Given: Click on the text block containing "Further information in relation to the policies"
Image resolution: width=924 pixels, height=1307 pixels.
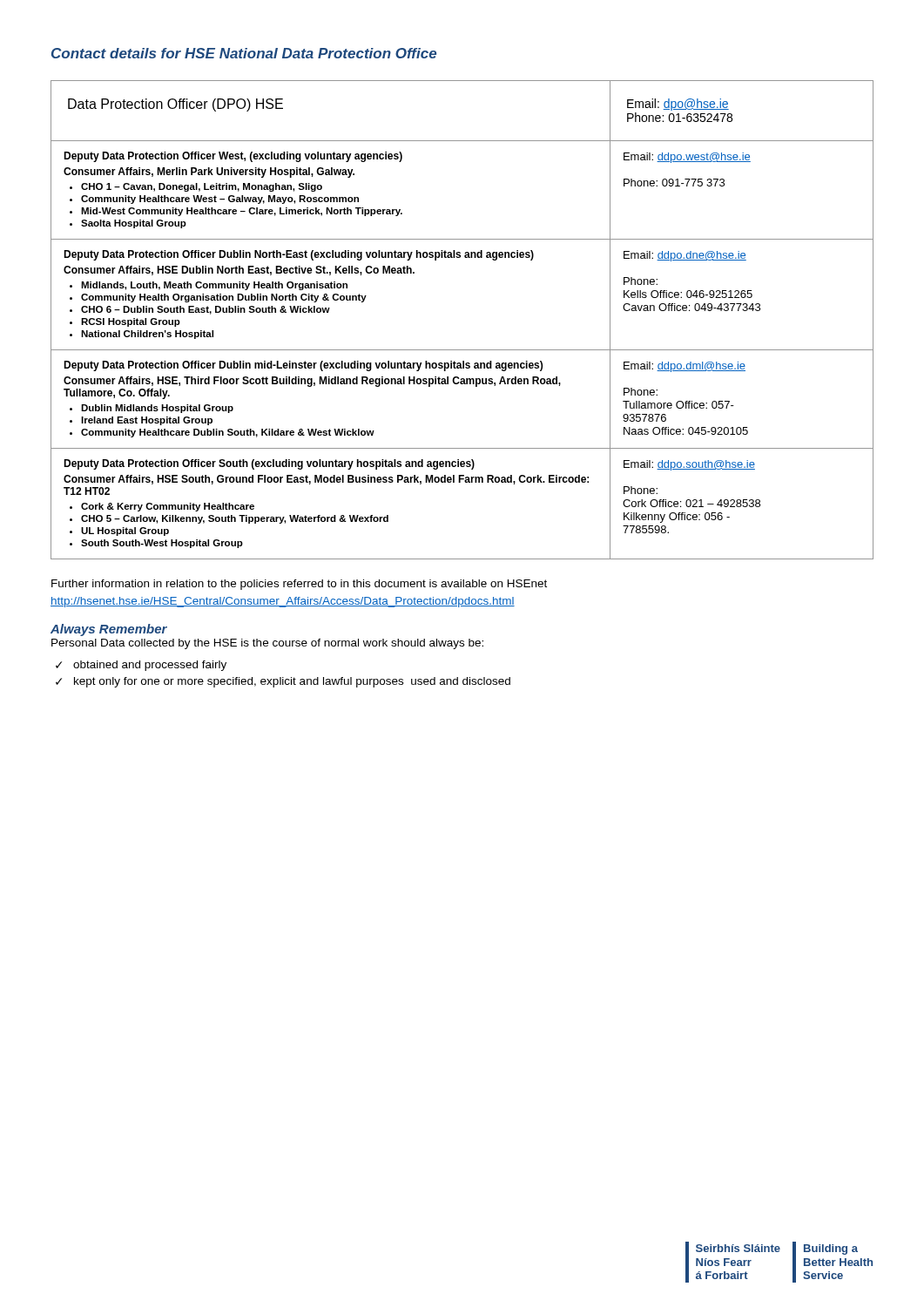Looking at the screenshot, I should point(299,583).
